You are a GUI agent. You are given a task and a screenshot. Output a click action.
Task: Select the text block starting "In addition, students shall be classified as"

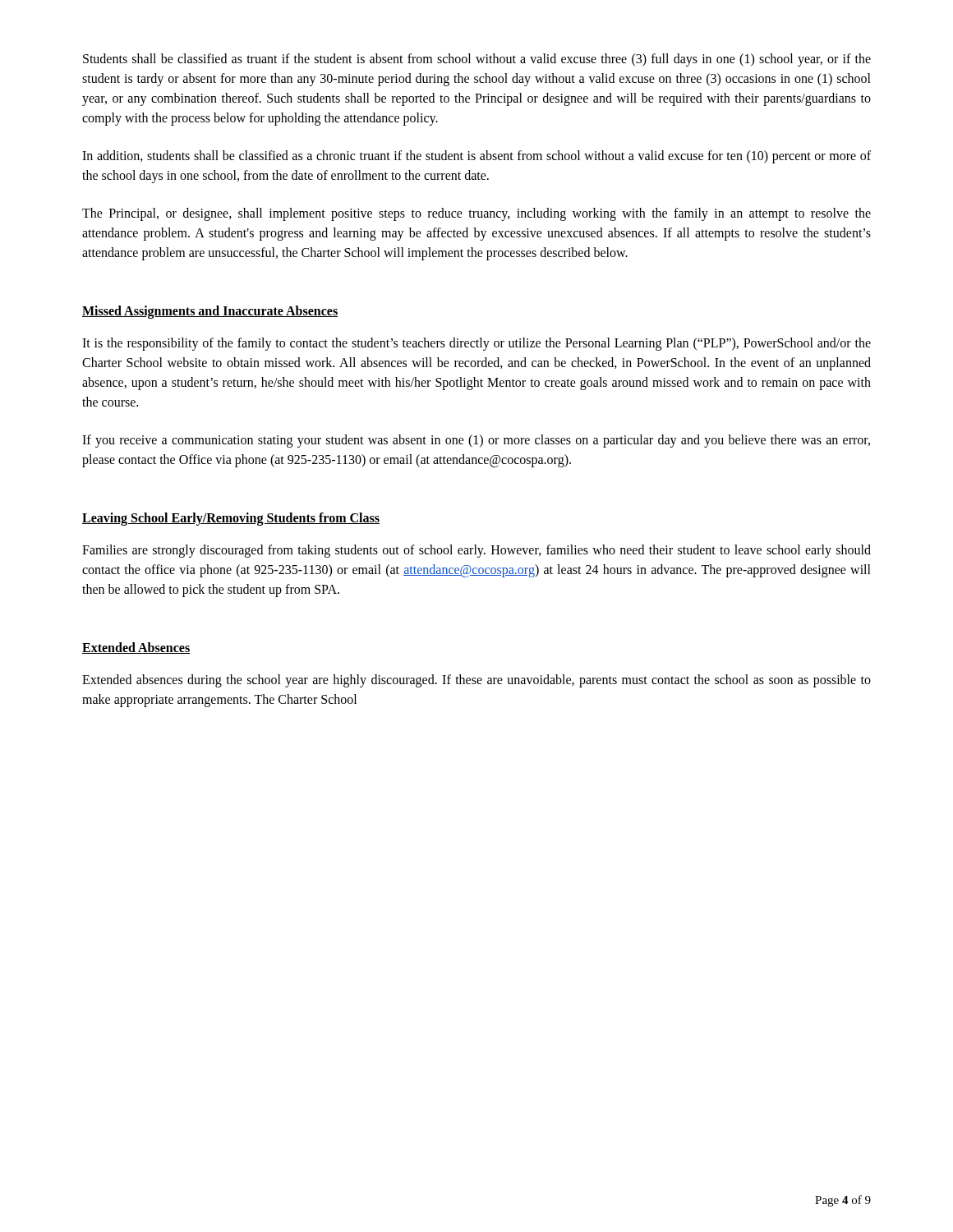[476, 166]
